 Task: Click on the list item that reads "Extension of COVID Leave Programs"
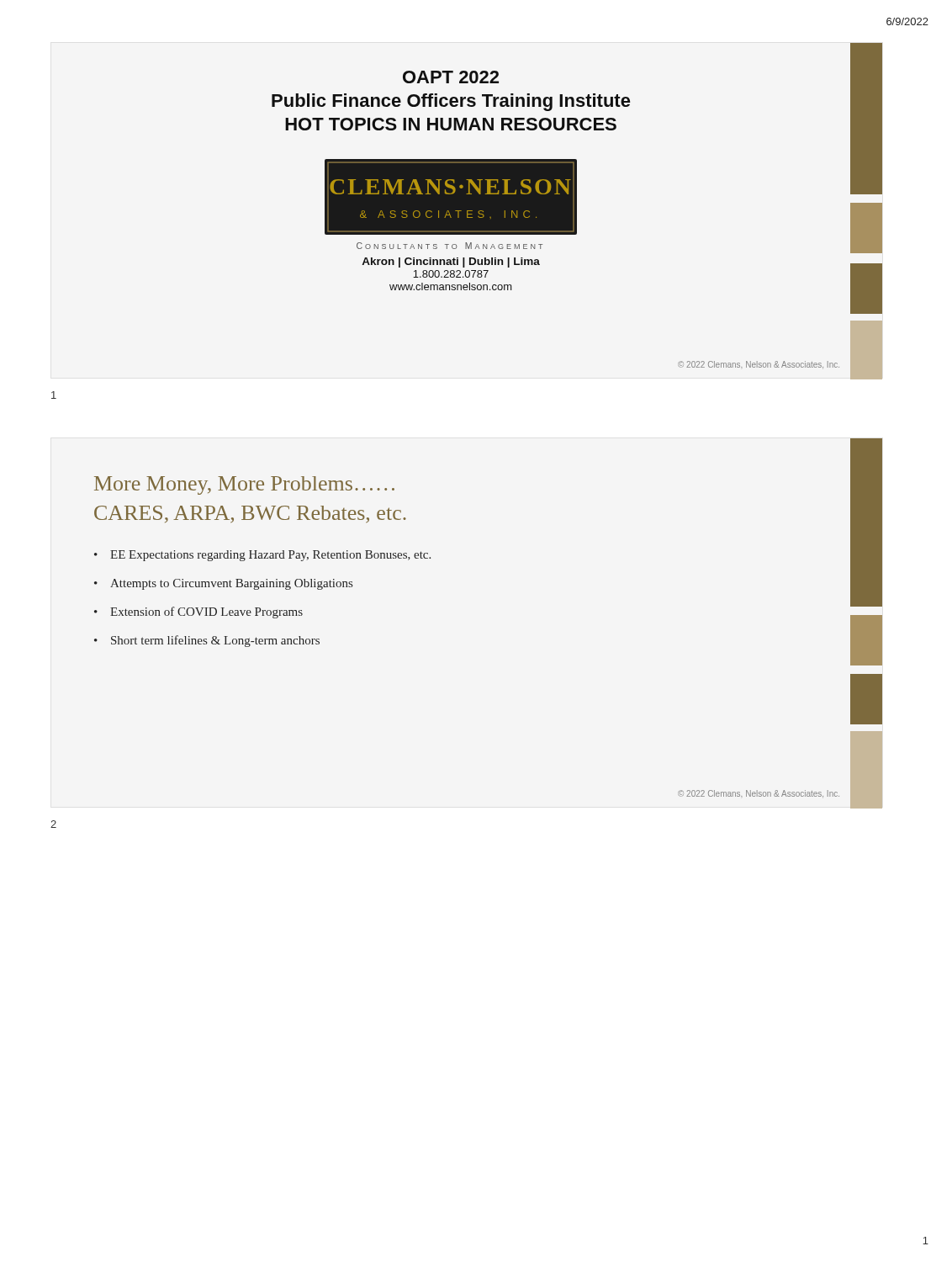click(x=206, y=612)
